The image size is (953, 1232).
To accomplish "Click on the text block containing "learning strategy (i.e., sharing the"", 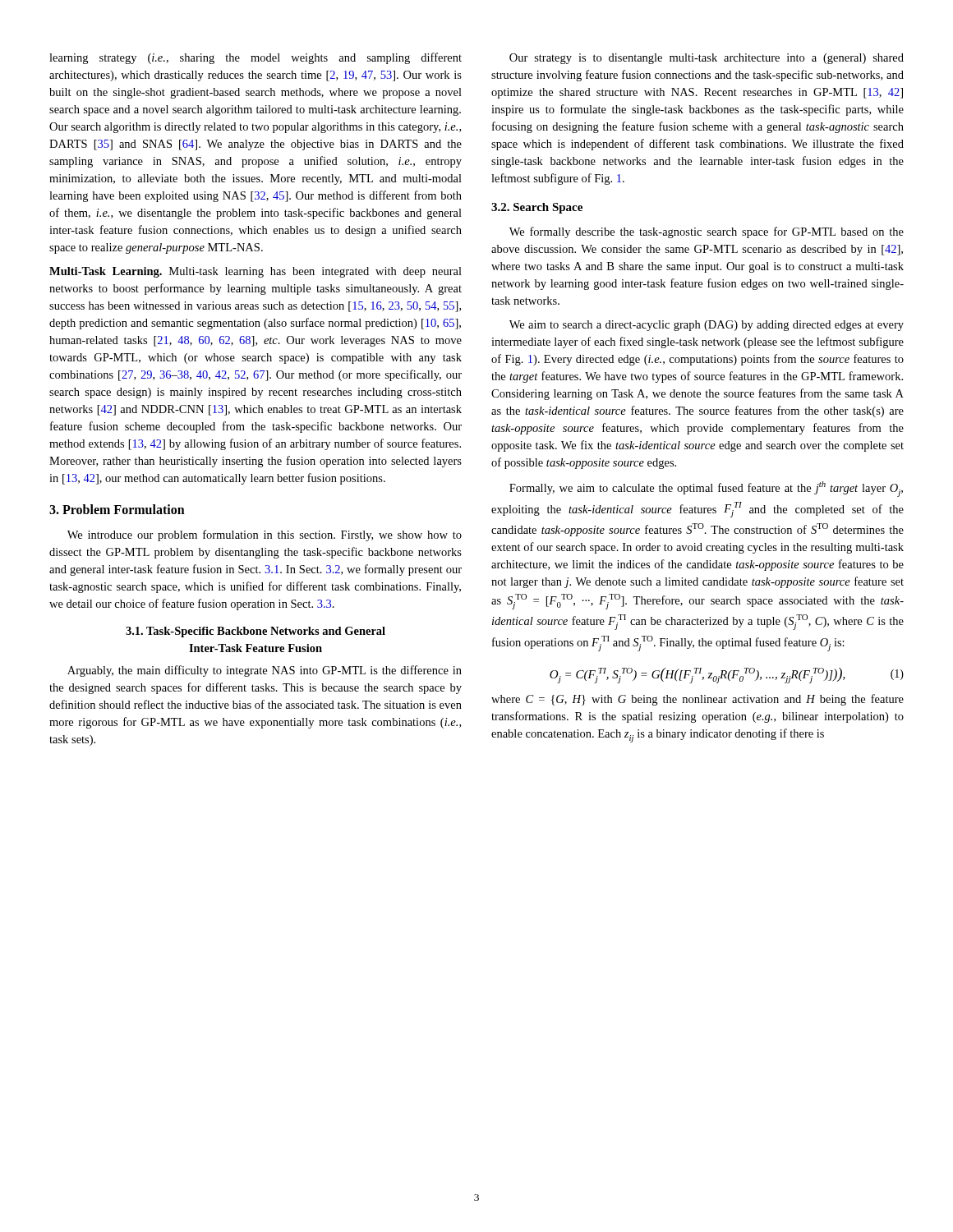I will coord(255,153).
